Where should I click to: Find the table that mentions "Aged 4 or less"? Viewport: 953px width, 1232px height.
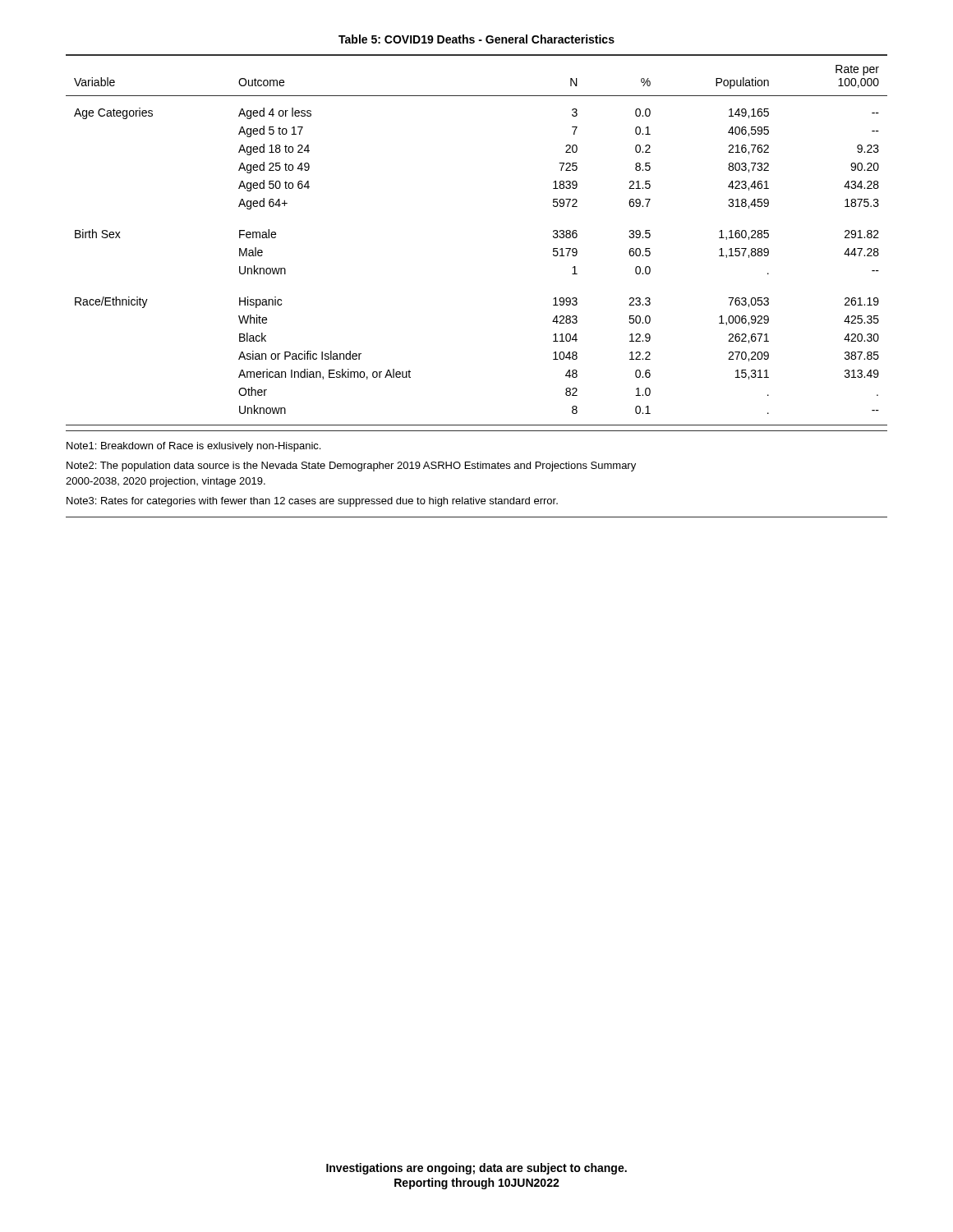tap(476, 242)
